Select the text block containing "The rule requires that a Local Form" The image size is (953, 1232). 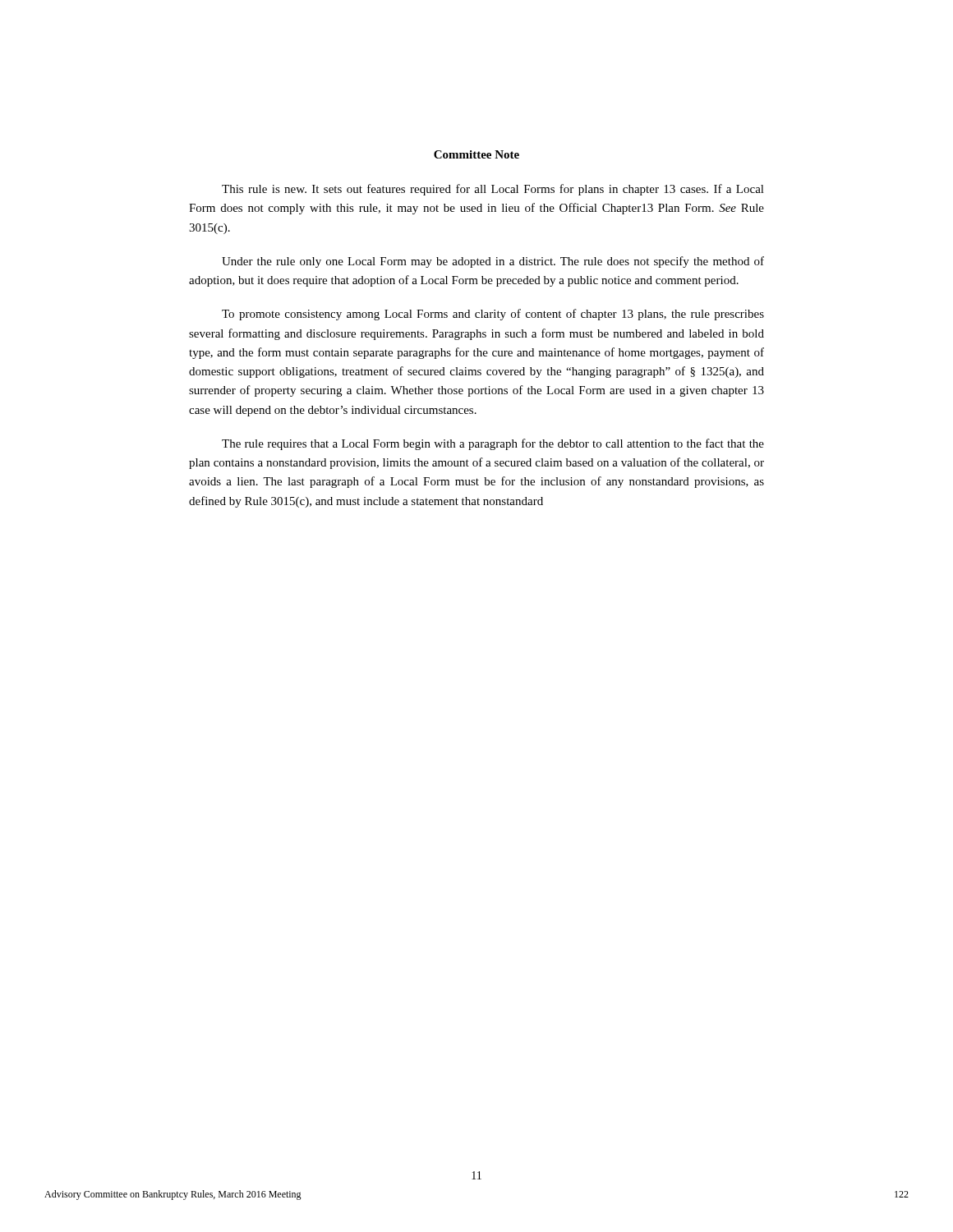pyautogui.click(x=476, y=472)
